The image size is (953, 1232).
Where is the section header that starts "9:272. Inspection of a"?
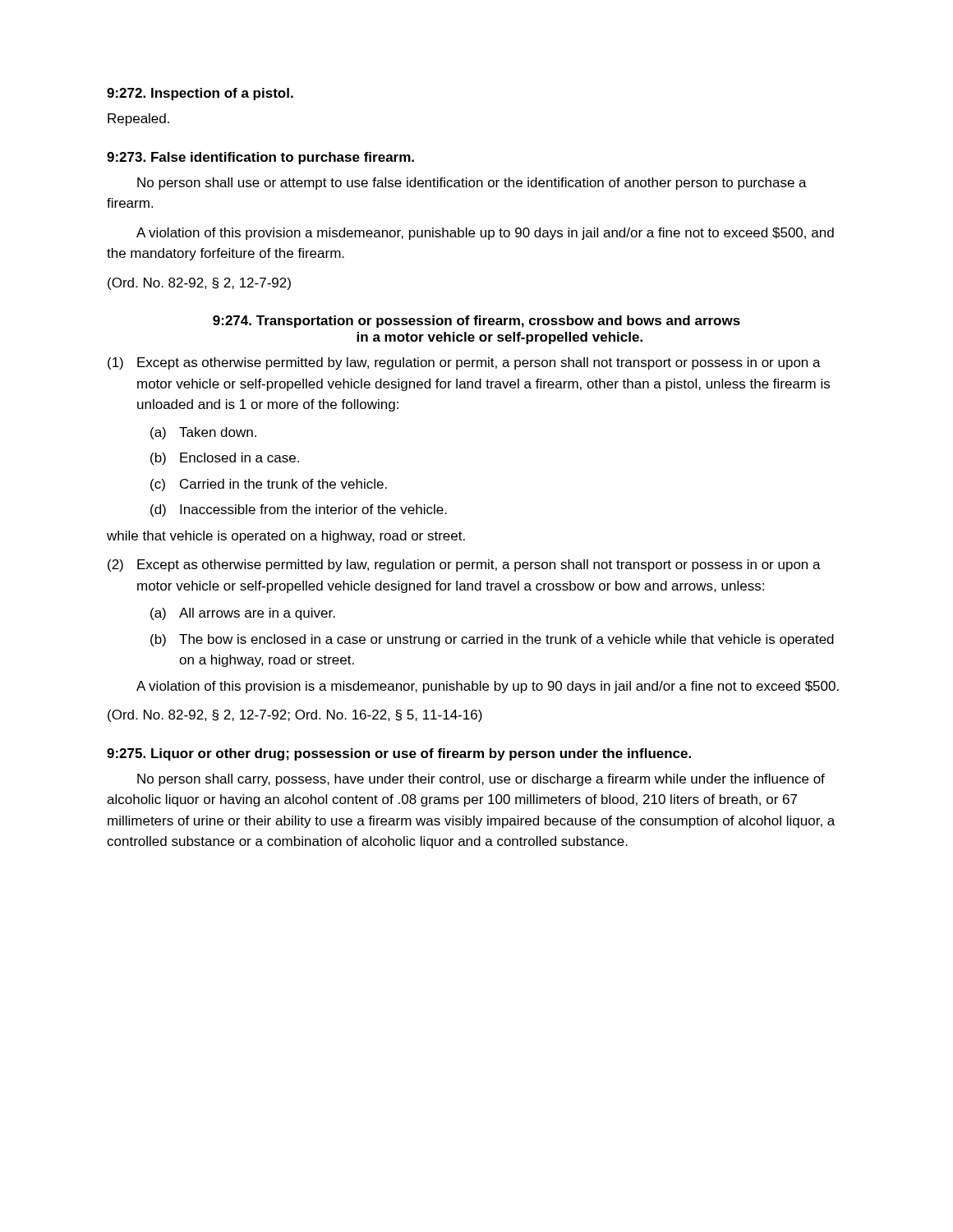click(x=200, y=93)
